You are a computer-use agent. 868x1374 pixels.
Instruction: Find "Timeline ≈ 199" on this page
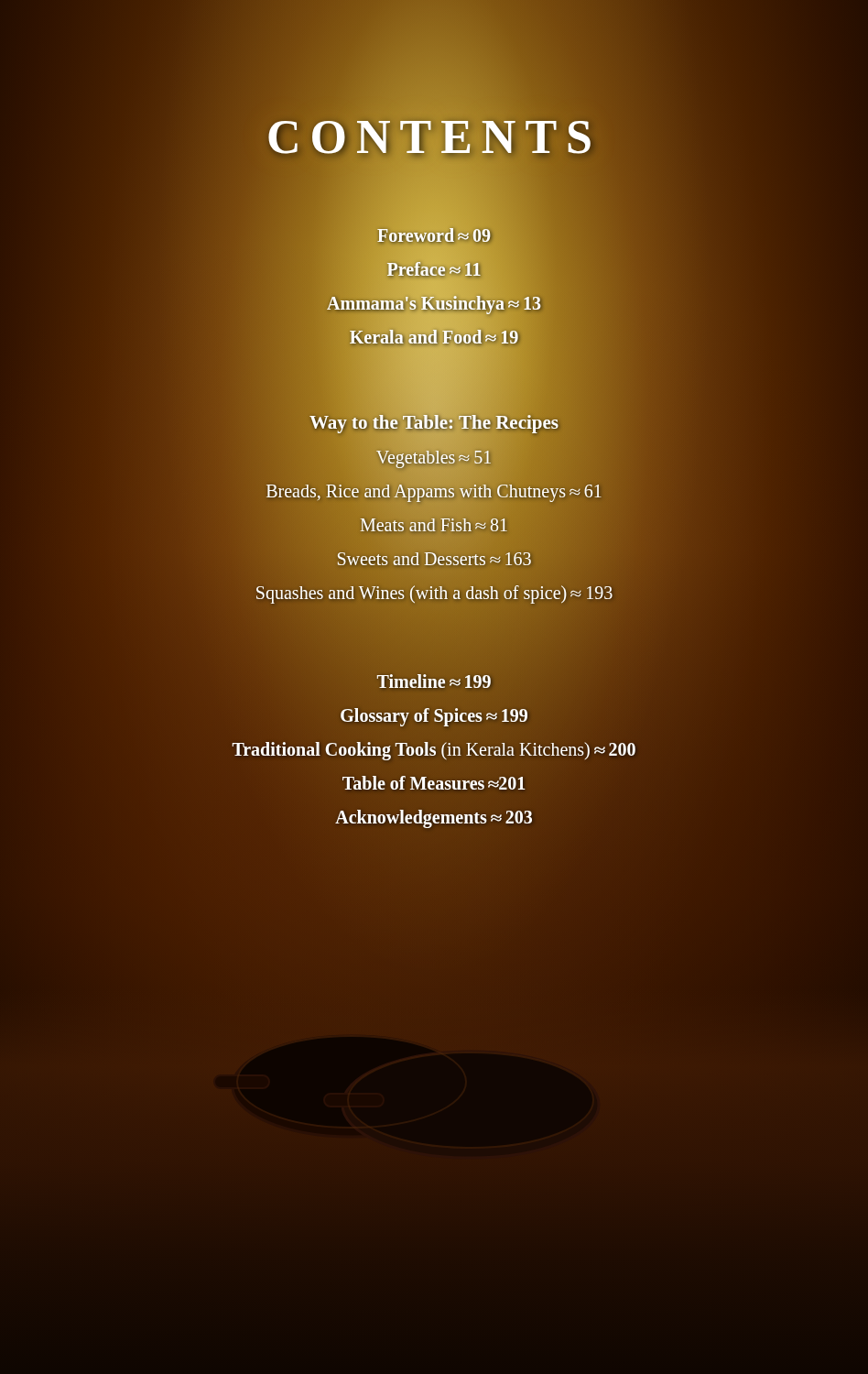point(434,683)
